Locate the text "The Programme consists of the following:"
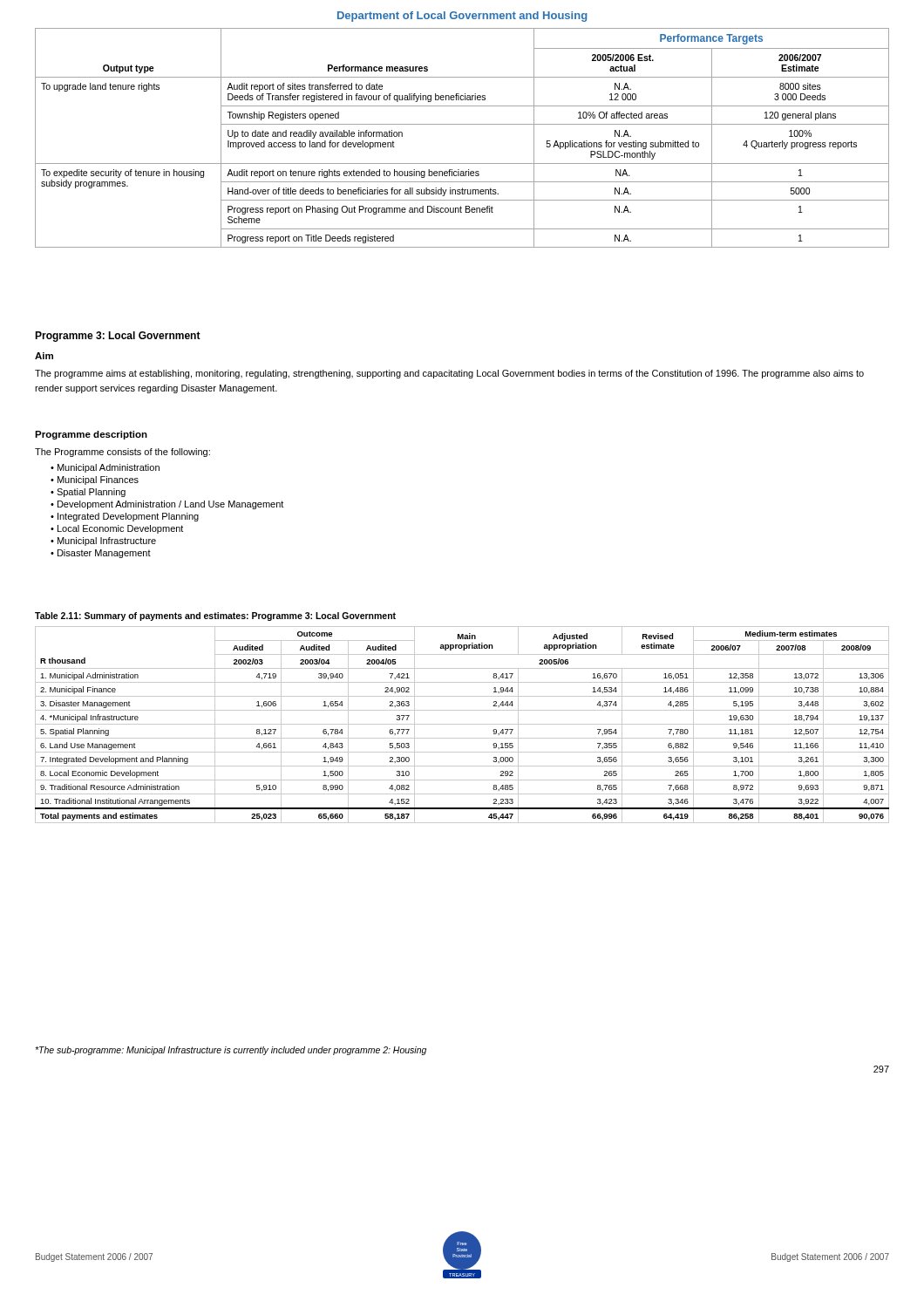 123,452
